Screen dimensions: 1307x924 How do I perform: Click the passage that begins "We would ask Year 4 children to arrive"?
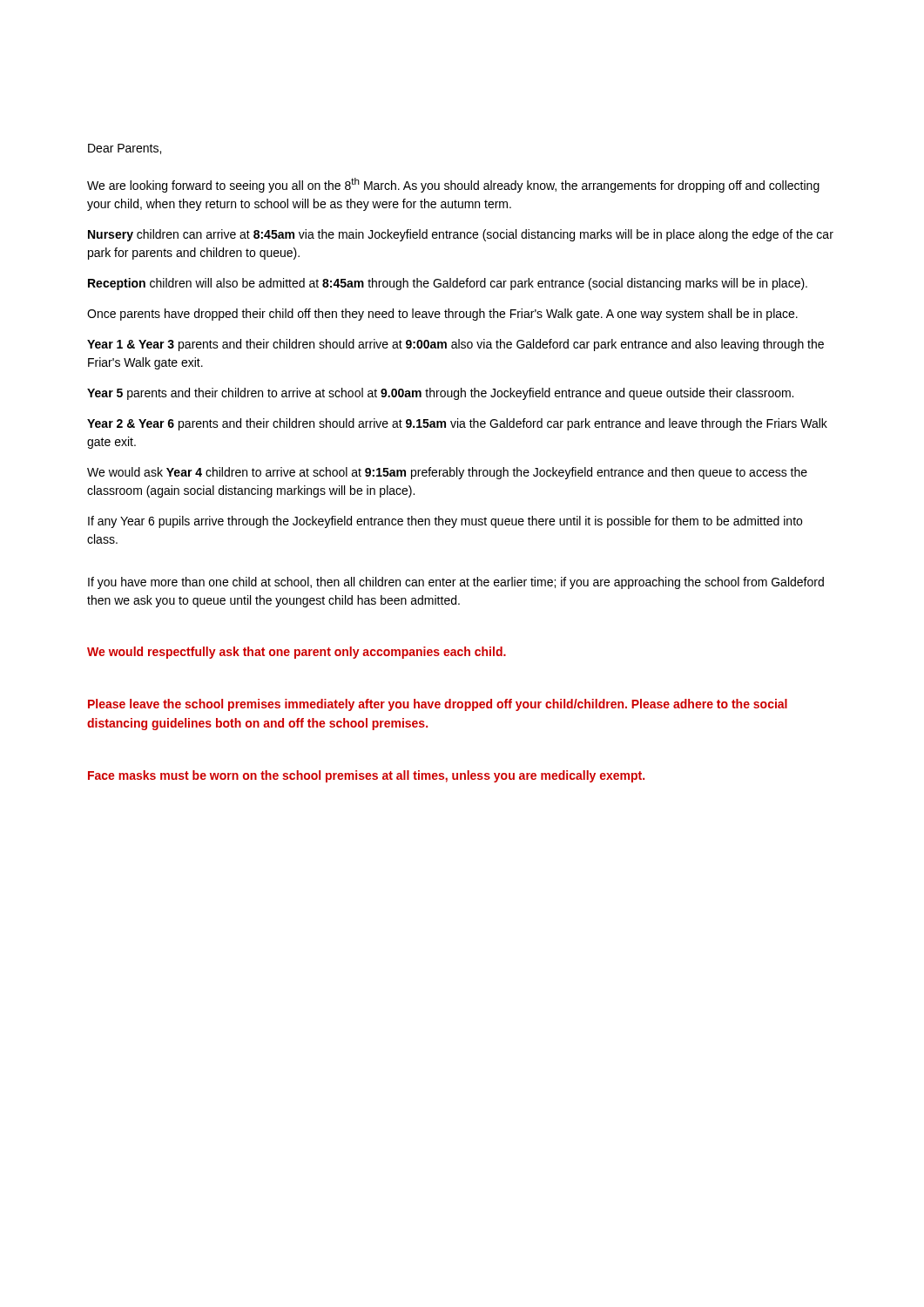(447, 481)
